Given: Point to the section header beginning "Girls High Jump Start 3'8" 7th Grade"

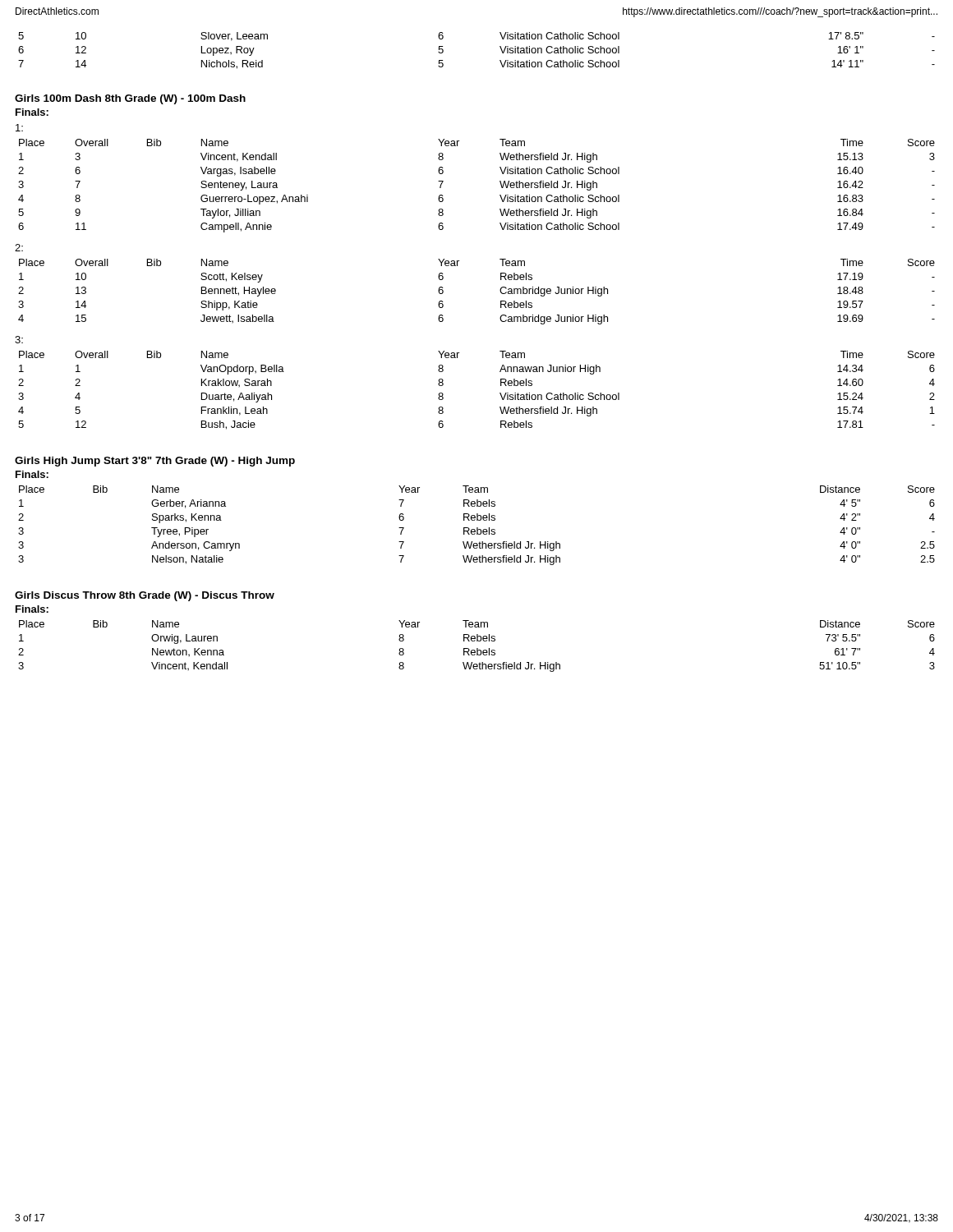Looking at the screenshot, I should [x=155, y=460].
